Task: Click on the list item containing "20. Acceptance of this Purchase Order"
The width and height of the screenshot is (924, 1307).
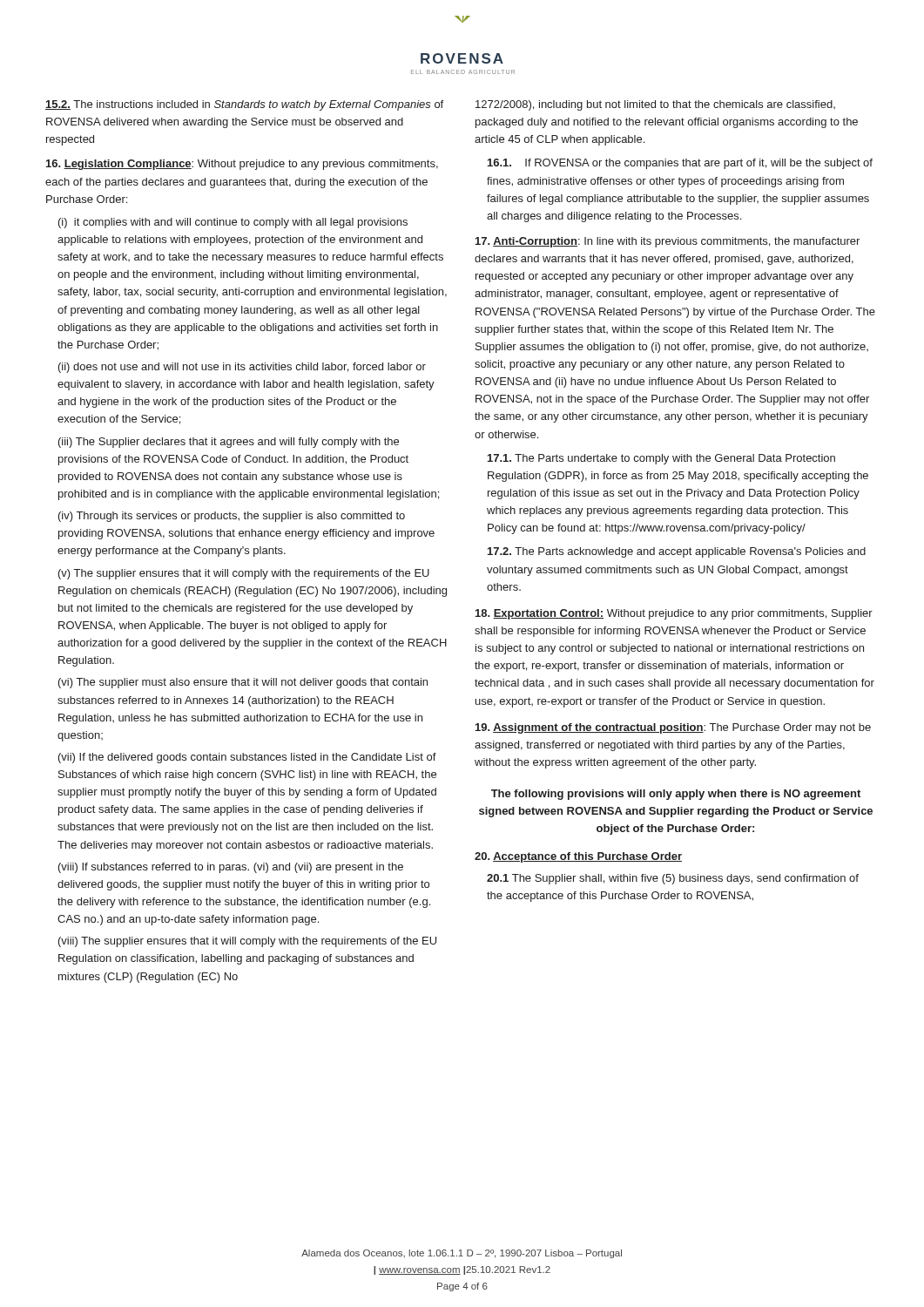Action: tap(578, 856)
